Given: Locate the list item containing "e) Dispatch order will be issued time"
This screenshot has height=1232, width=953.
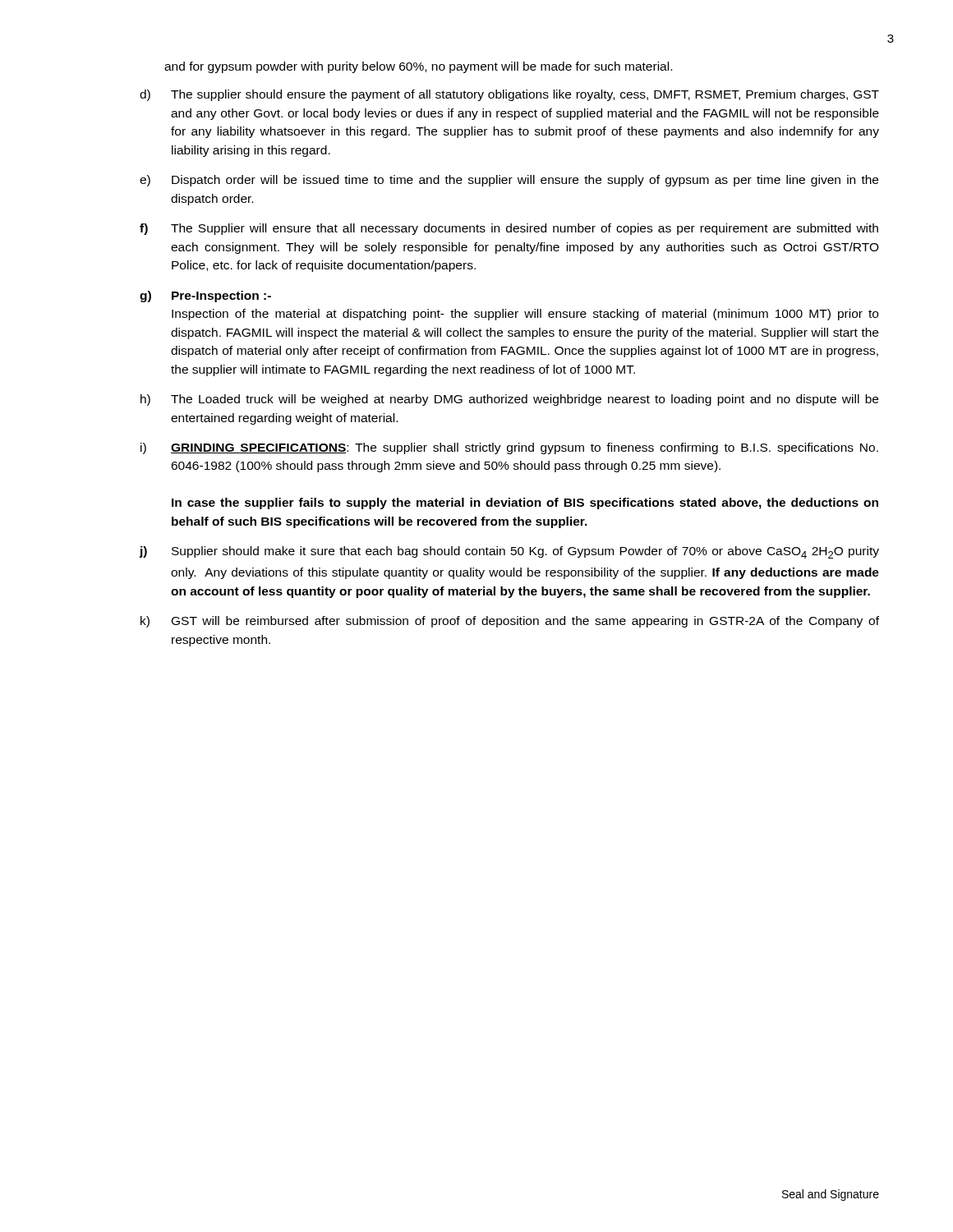Looking at the screenshot, I should [x=509, y=190].
